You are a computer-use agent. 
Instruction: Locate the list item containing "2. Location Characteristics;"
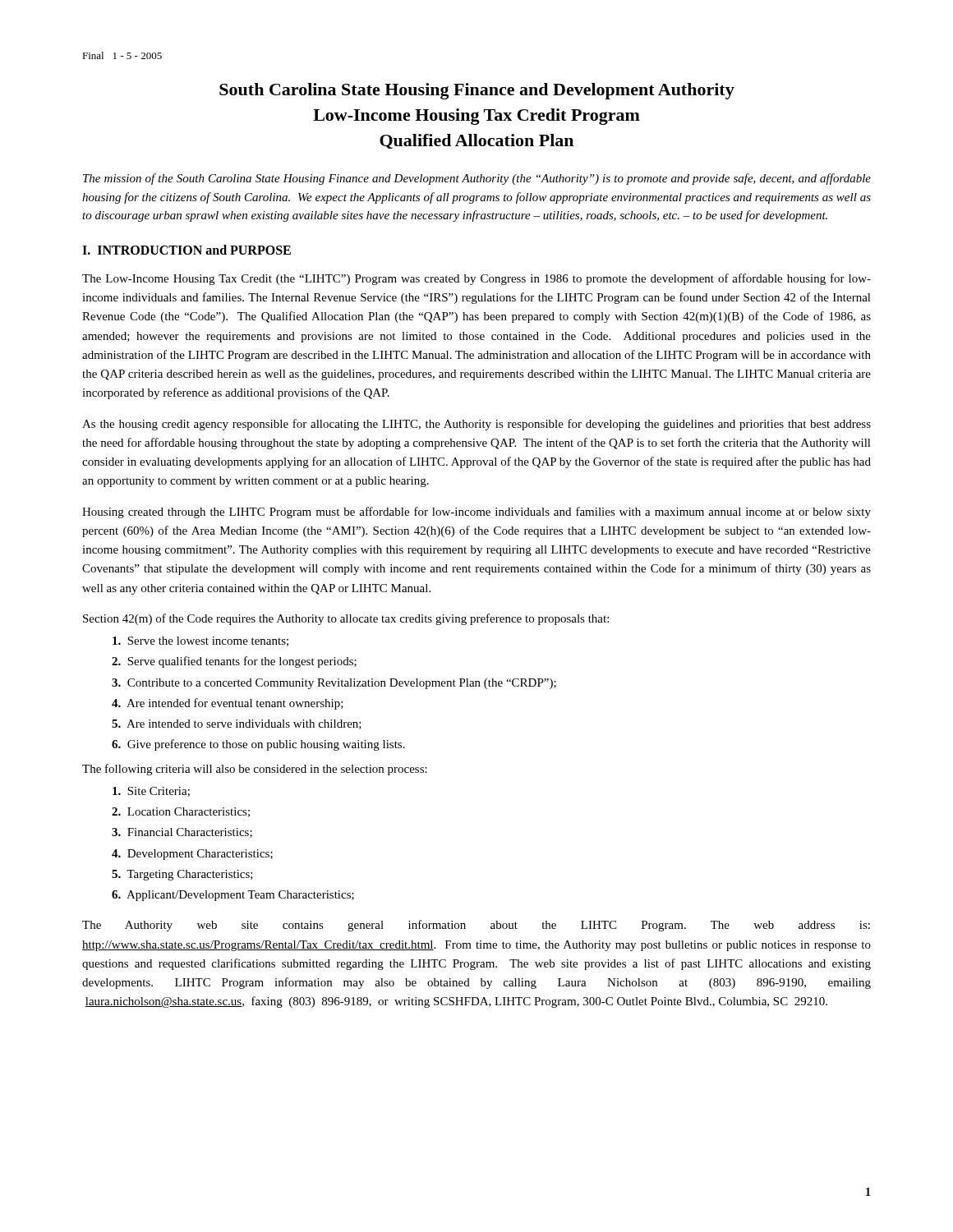[181, 812]
